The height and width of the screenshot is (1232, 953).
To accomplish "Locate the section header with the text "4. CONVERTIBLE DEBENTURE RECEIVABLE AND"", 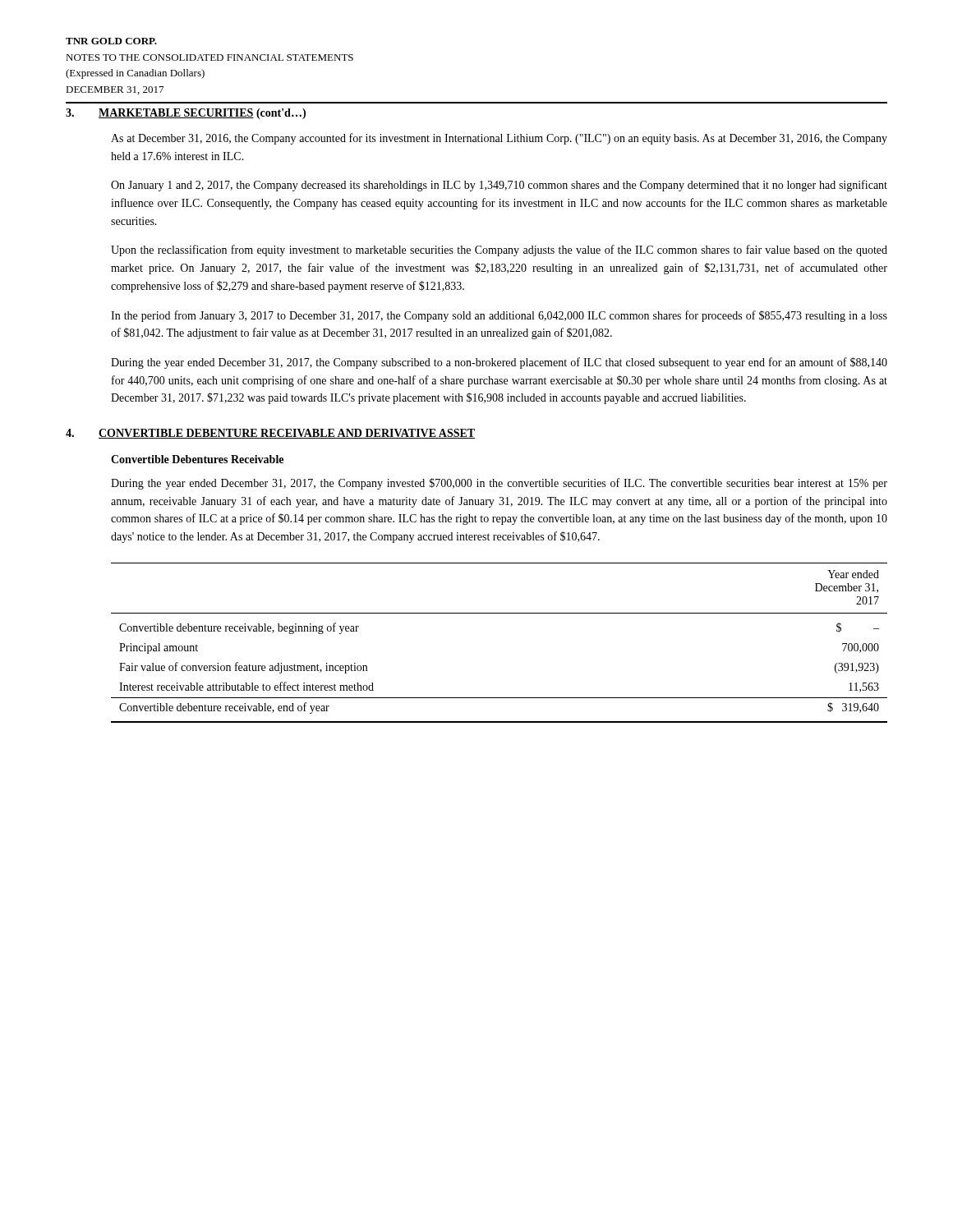I will tap(270, 434).
